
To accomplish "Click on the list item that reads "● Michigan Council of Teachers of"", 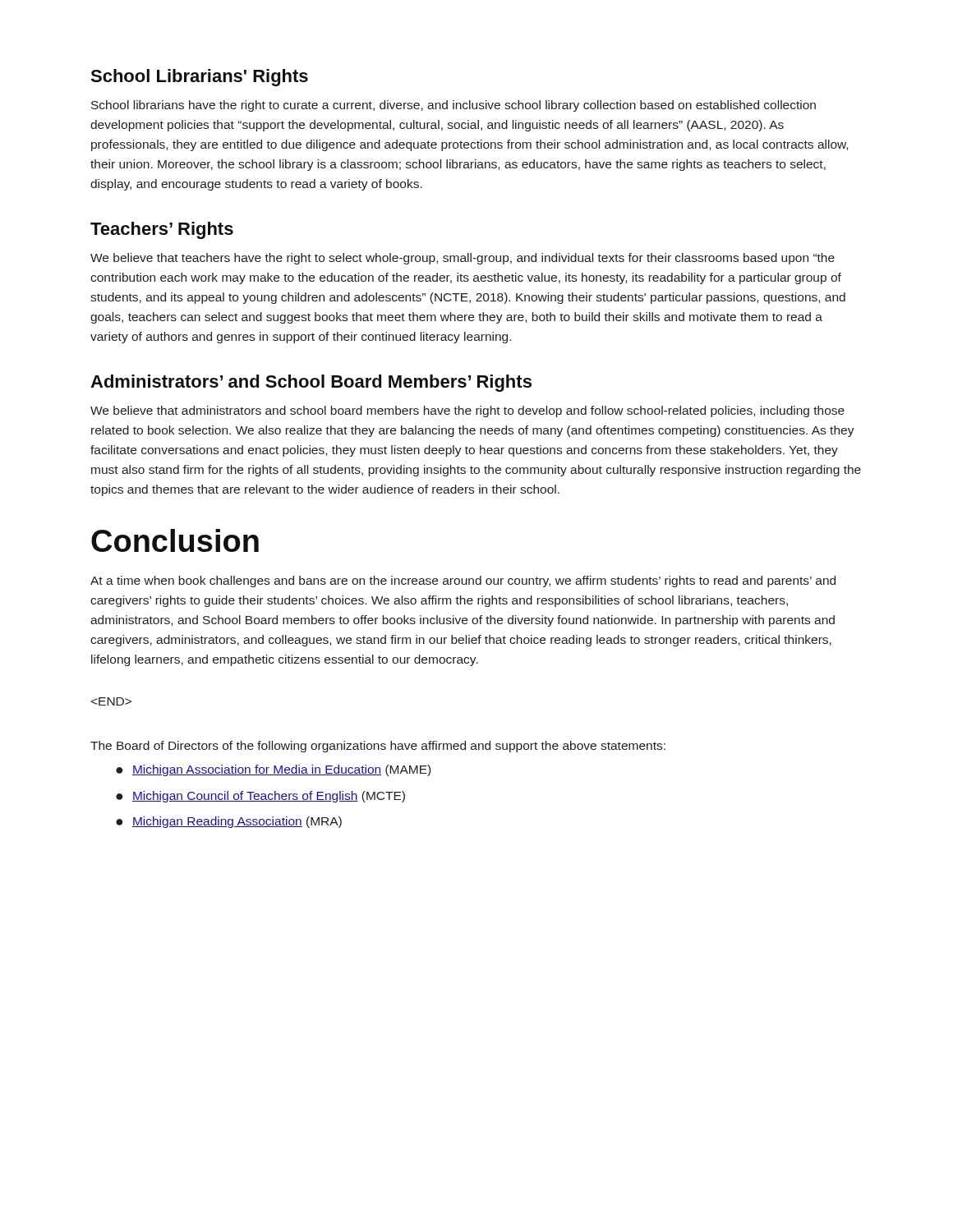I will 260,796.
